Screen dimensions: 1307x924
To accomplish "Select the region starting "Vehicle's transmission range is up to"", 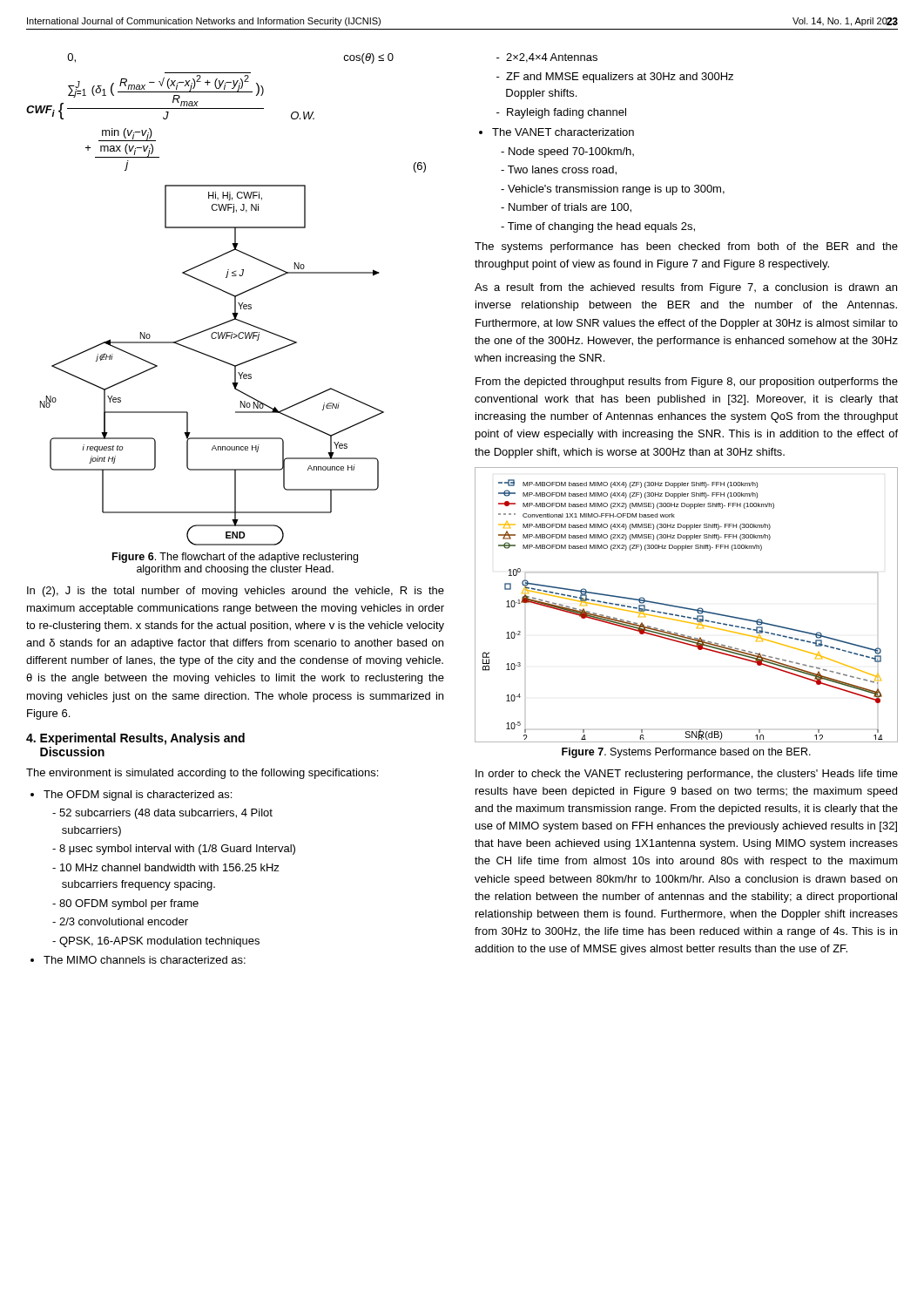I will [613, 188].
